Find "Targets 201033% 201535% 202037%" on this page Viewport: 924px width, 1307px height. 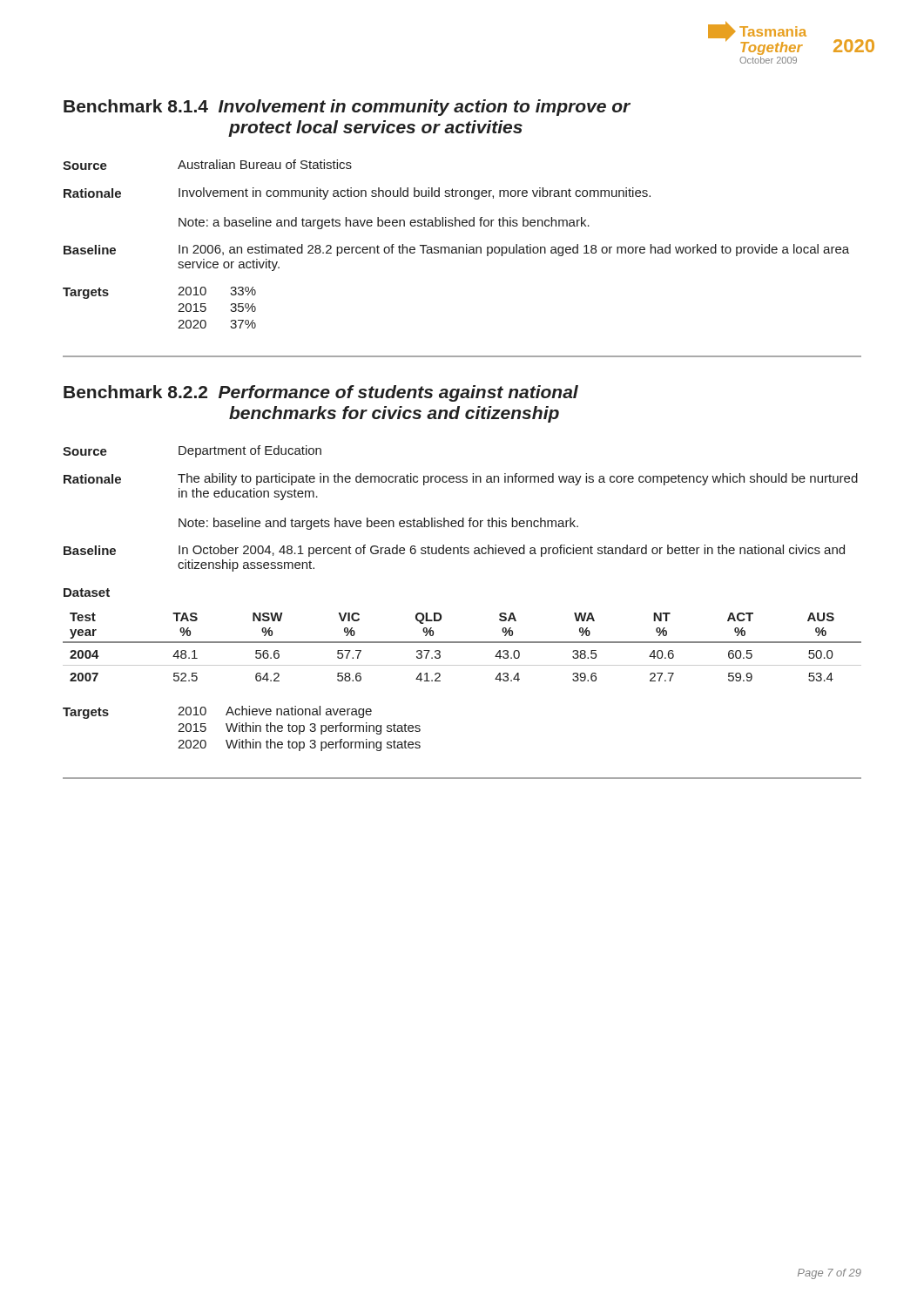pos(88,292)
